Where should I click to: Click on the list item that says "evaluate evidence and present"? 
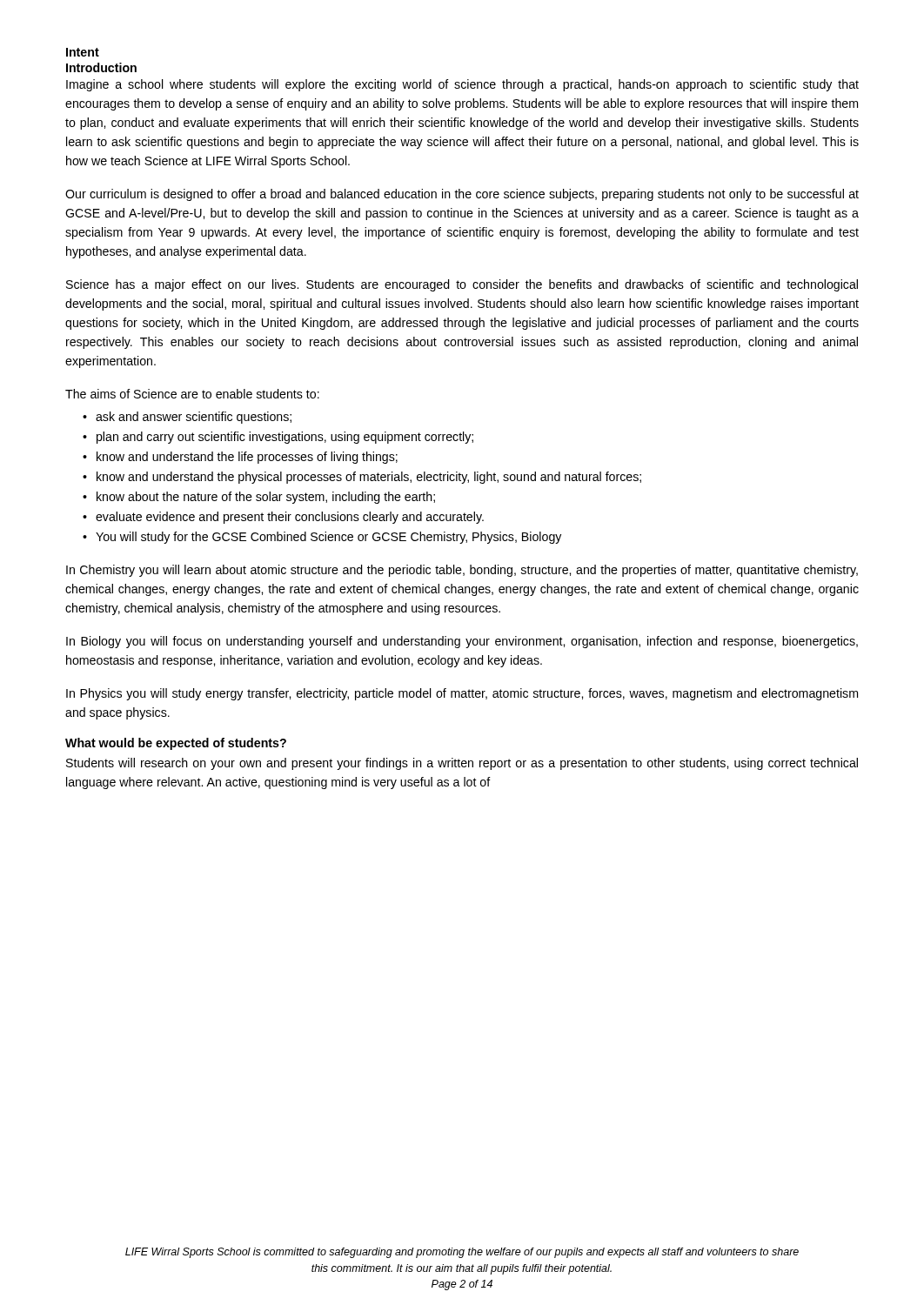[x=290, y=517]
